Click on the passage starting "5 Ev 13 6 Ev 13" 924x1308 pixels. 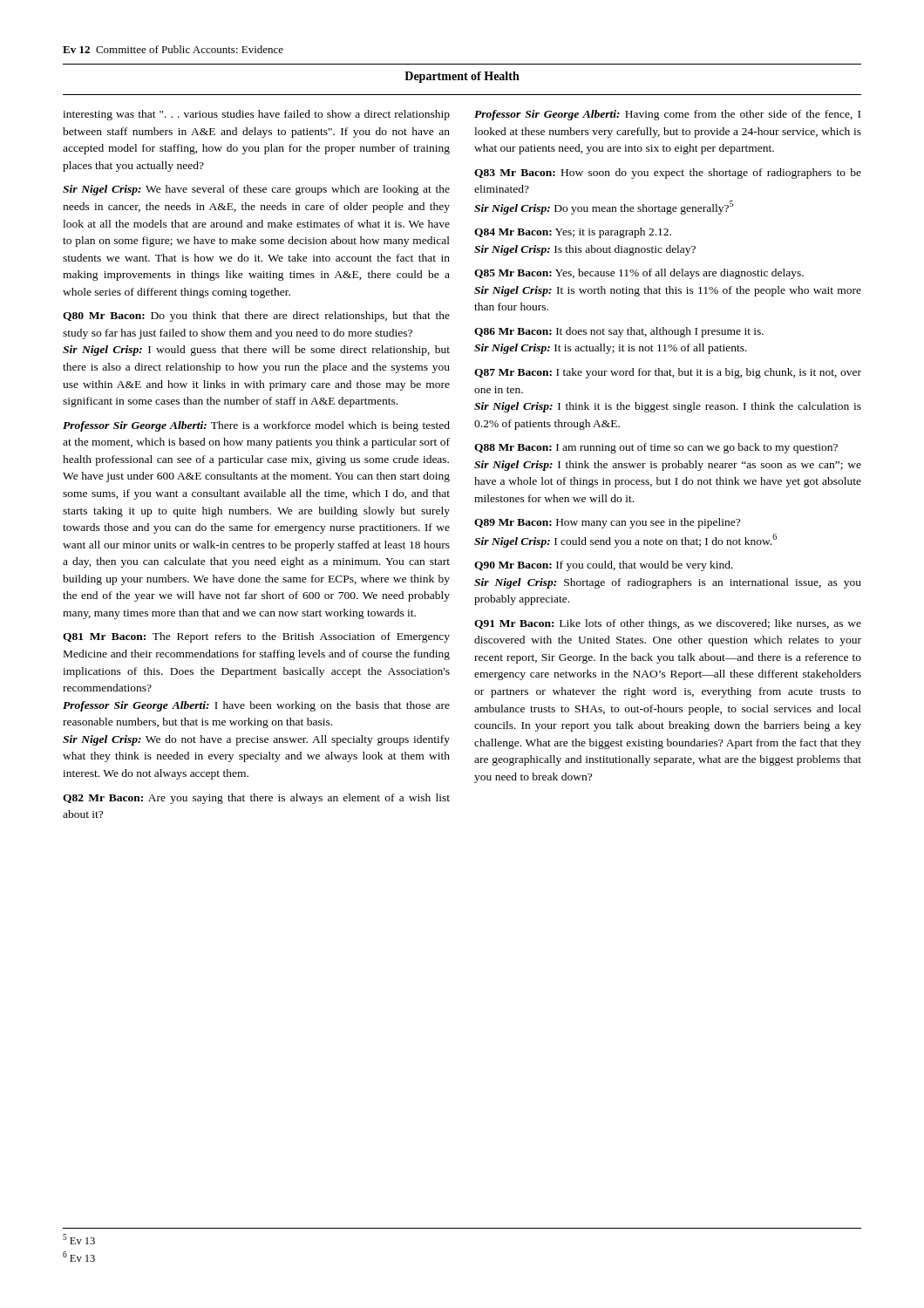coord(79,1249)
